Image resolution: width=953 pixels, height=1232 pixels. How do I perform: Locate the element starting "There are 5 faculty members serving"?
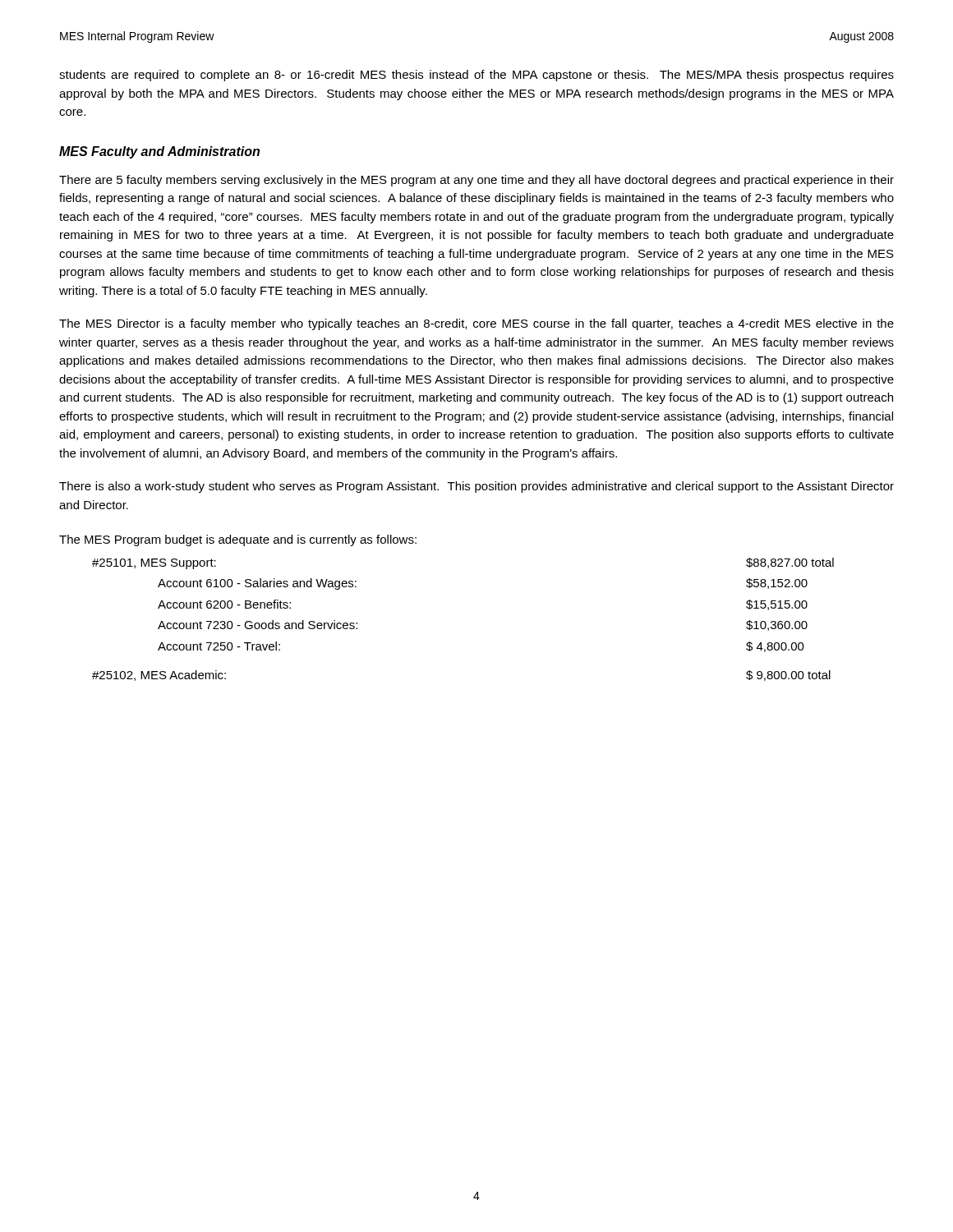476,235
